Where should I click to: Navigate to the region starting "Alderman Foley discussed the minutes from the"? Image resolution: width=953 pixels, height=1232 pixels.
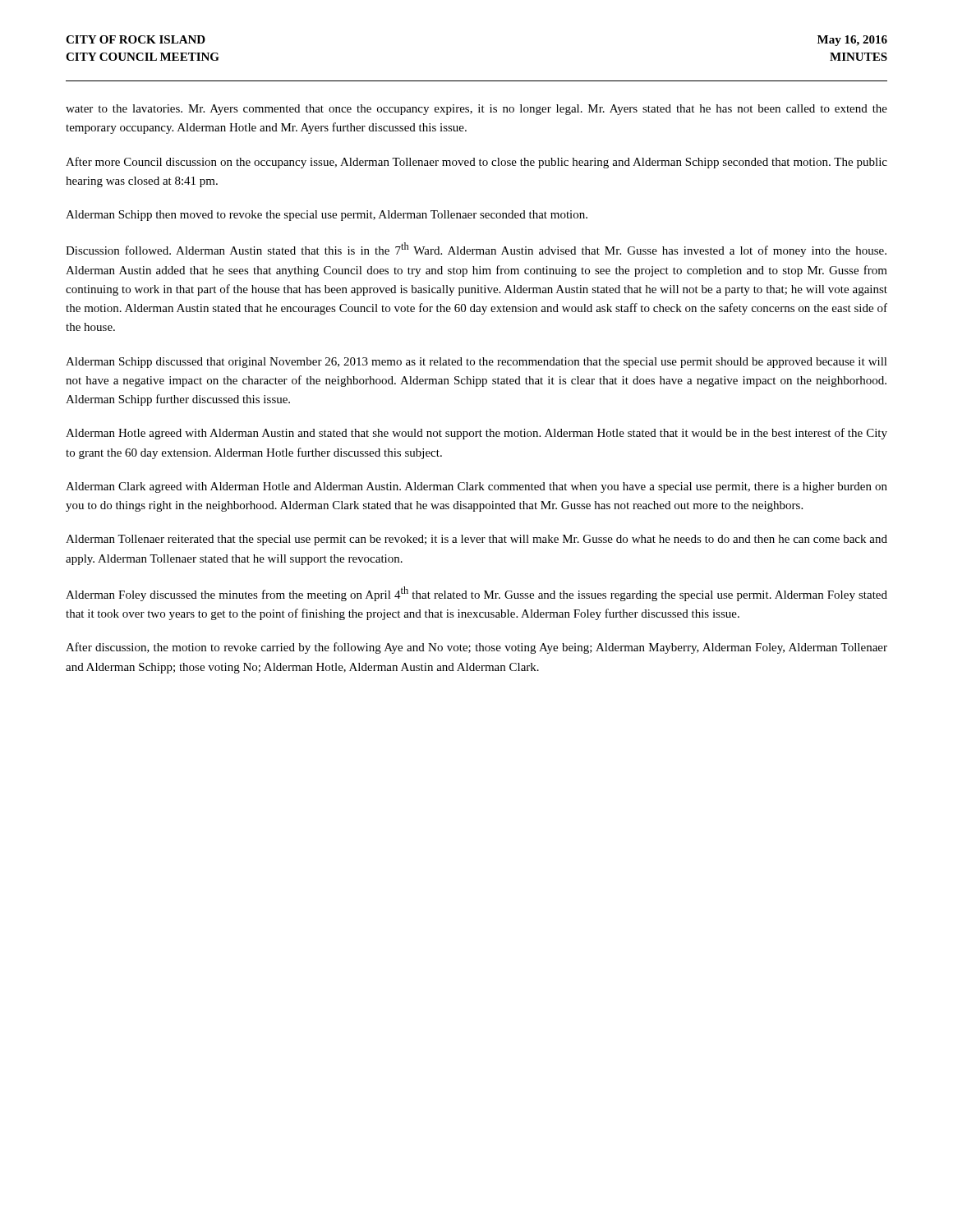pos(476,602)
